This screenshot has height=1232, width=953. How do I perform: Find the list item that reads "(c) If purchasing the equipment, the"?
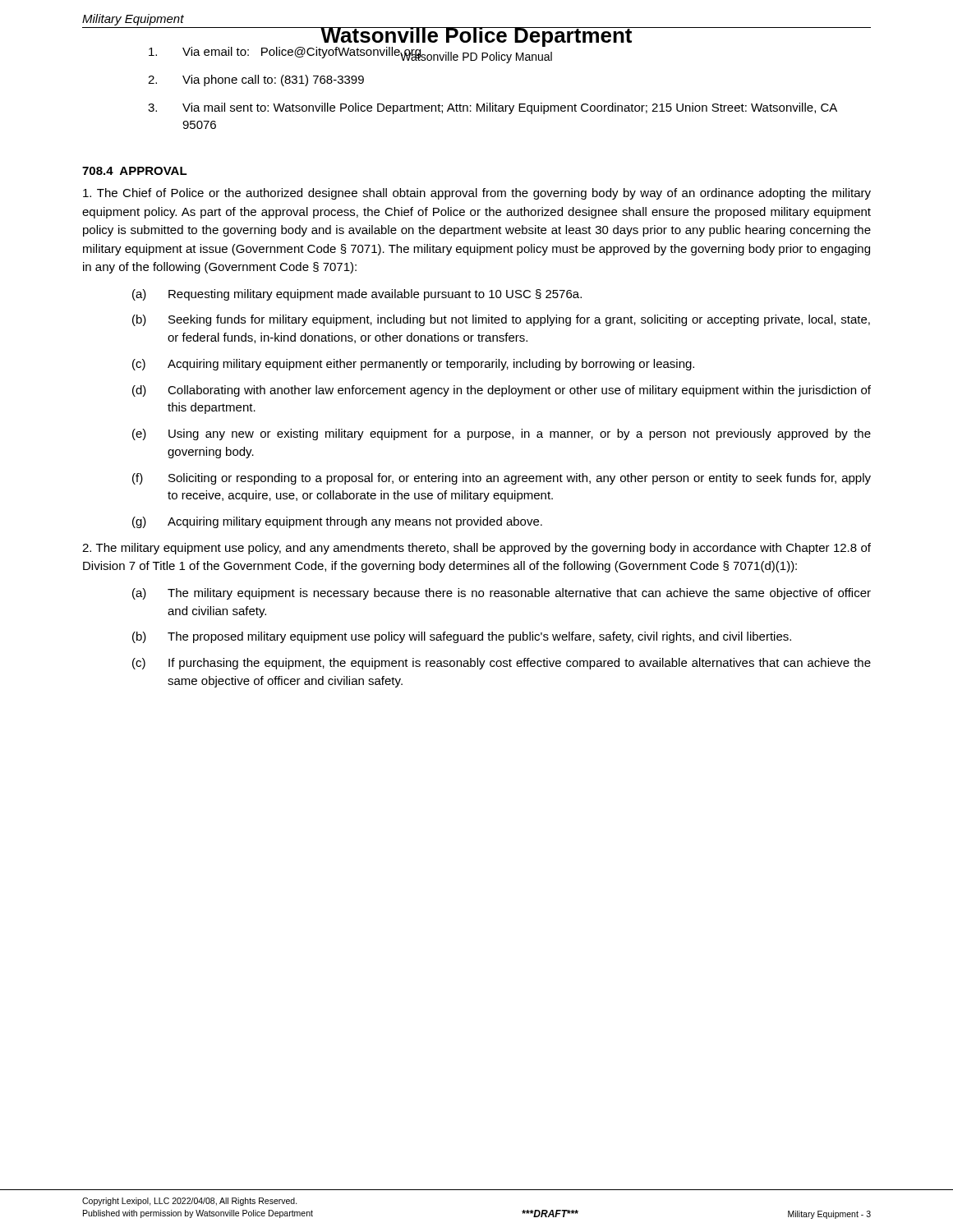tap(501, 672)
